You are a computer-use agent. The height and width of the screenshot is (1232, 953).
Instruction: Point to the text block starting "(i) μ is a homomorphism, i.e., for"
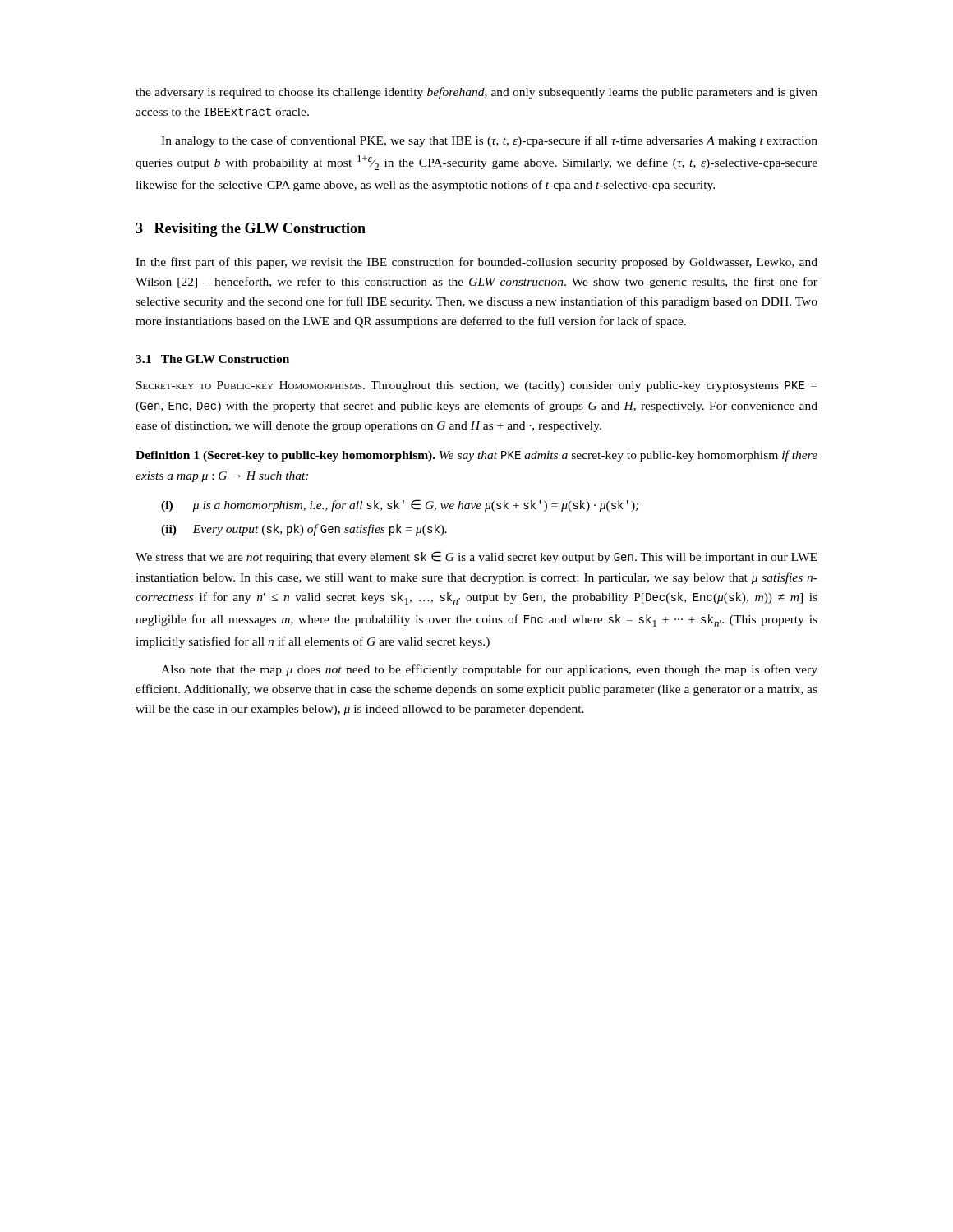click(x=489, y=505)
